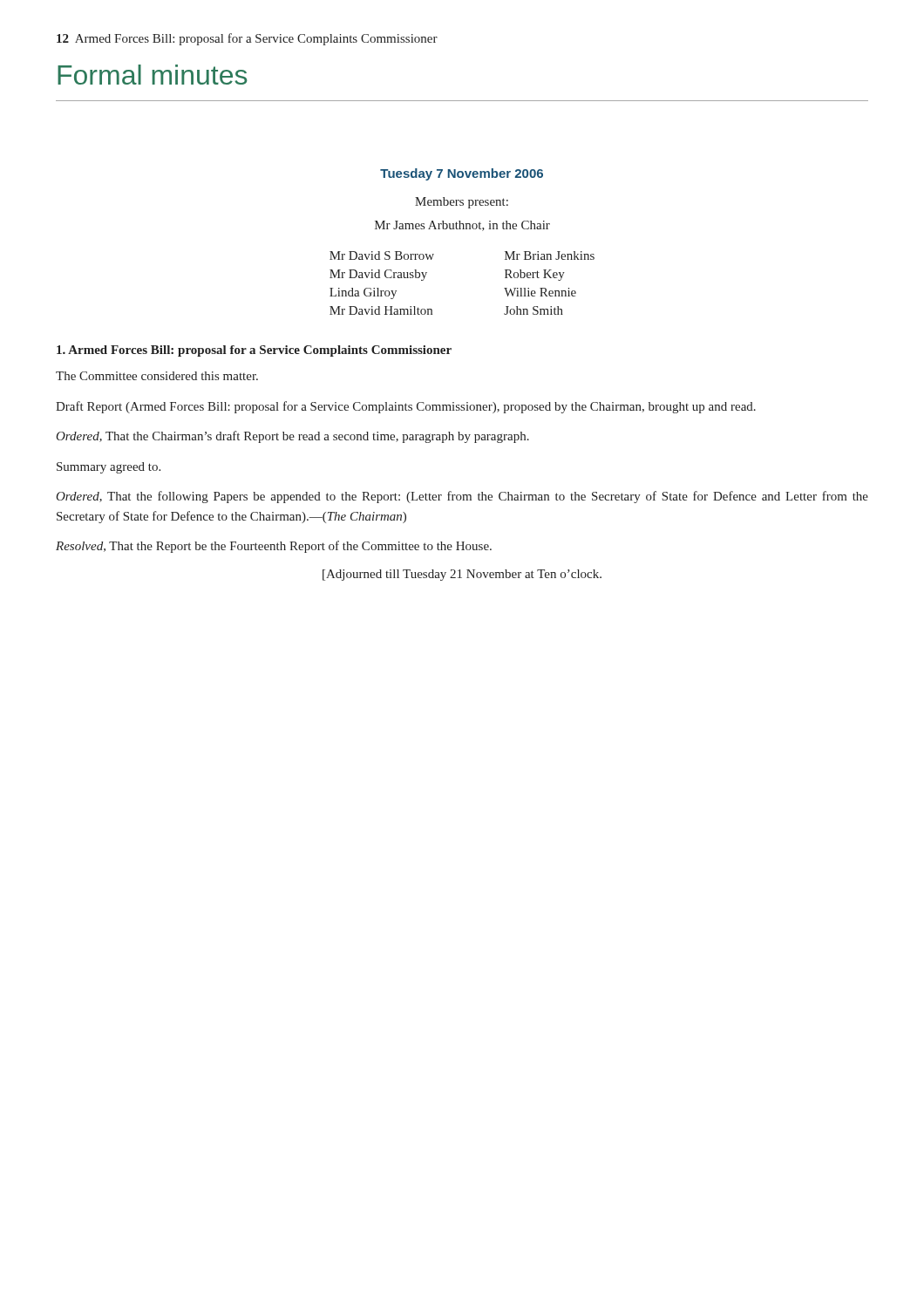Locate the text block that reads "Mr James Arbuthnot, in"
The height and width of the screenshot is (1308, 924).
(x=462, y=225)
